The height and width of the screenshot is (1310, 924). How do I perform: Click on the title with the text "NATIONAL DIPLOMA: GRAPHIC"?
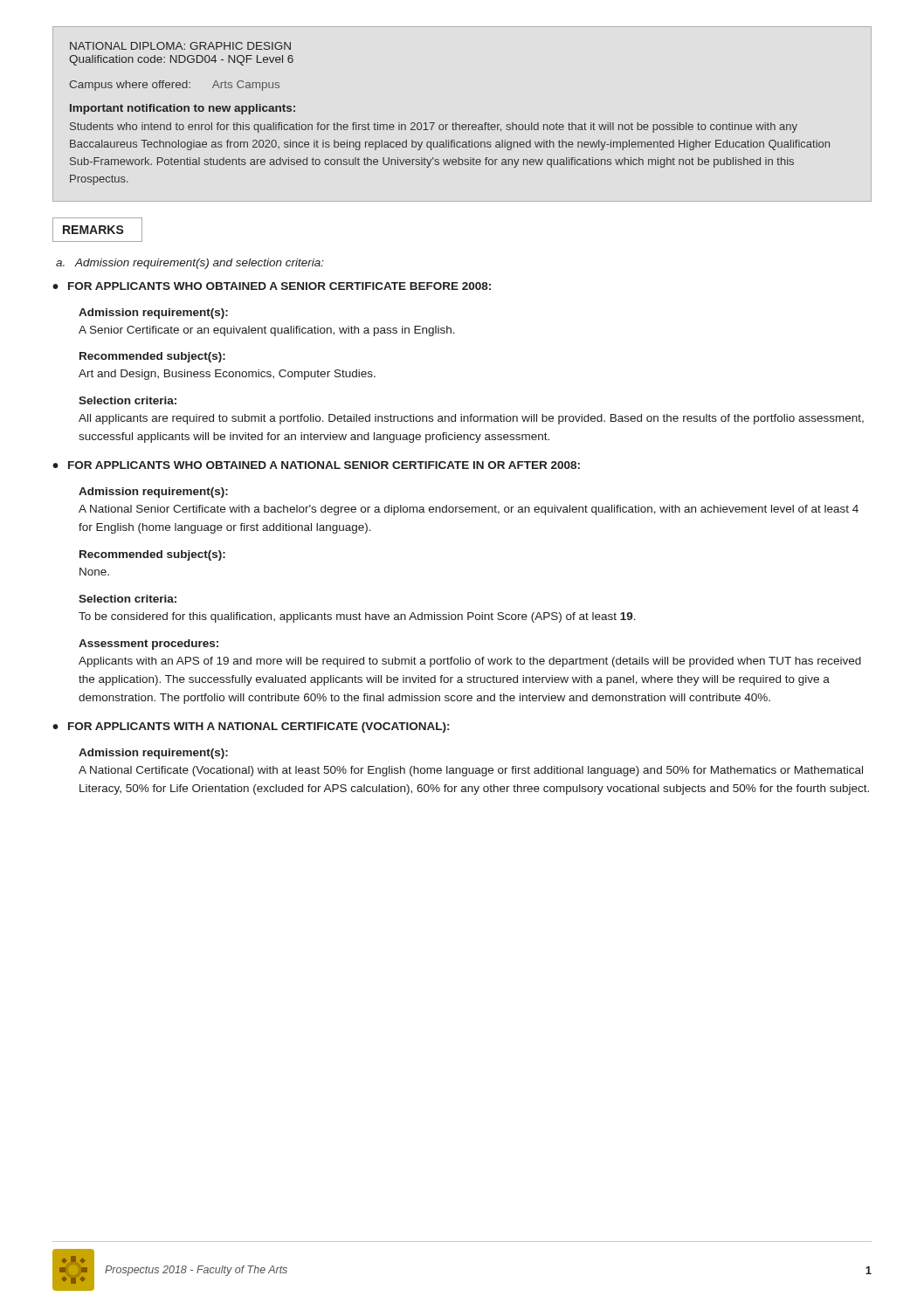pos(462,114)
